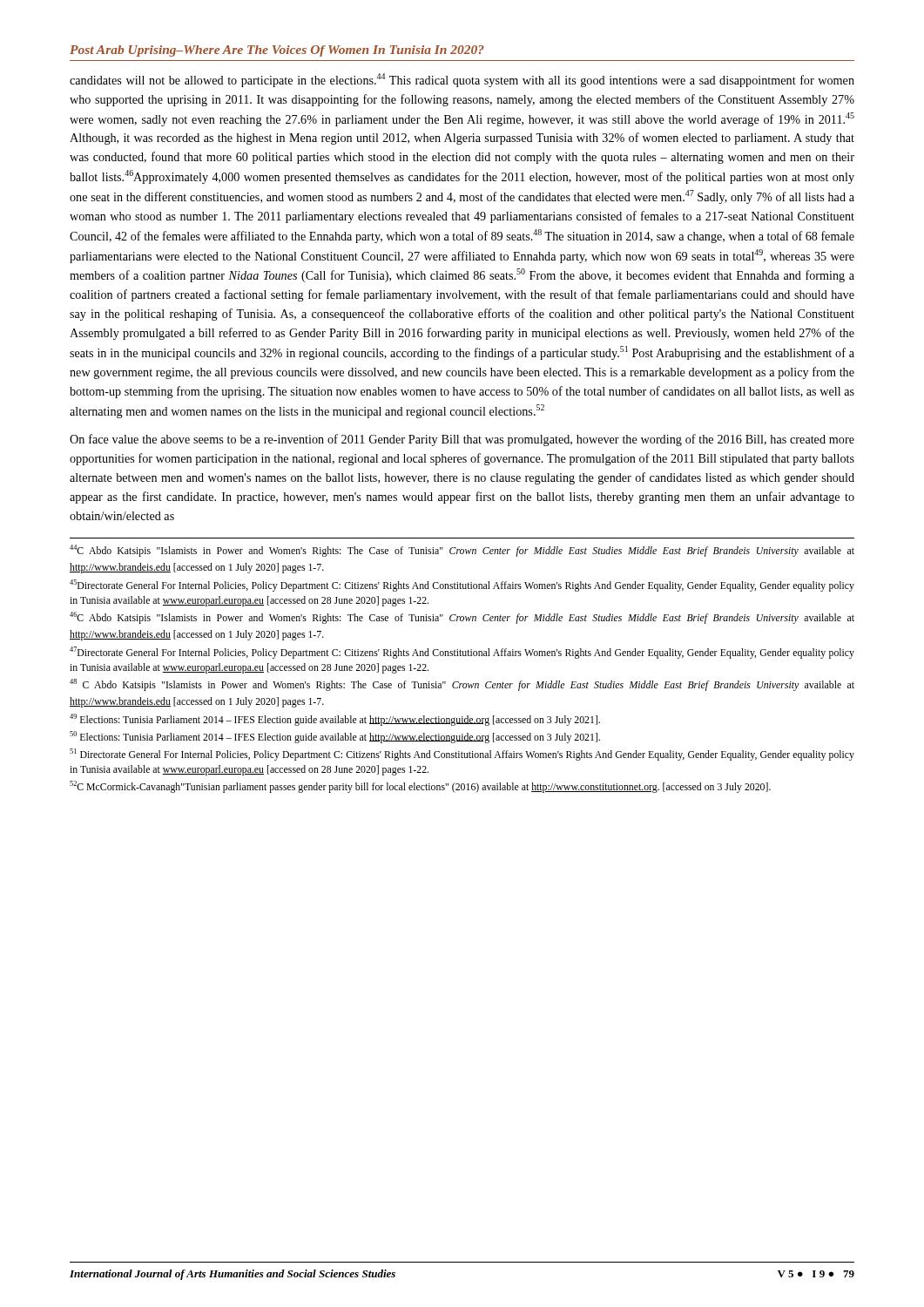Locate the passage starting "48 C Abdo Katsipis "Islamists in Power and"
924x1307 pixels.
click(x=462, y=693)
